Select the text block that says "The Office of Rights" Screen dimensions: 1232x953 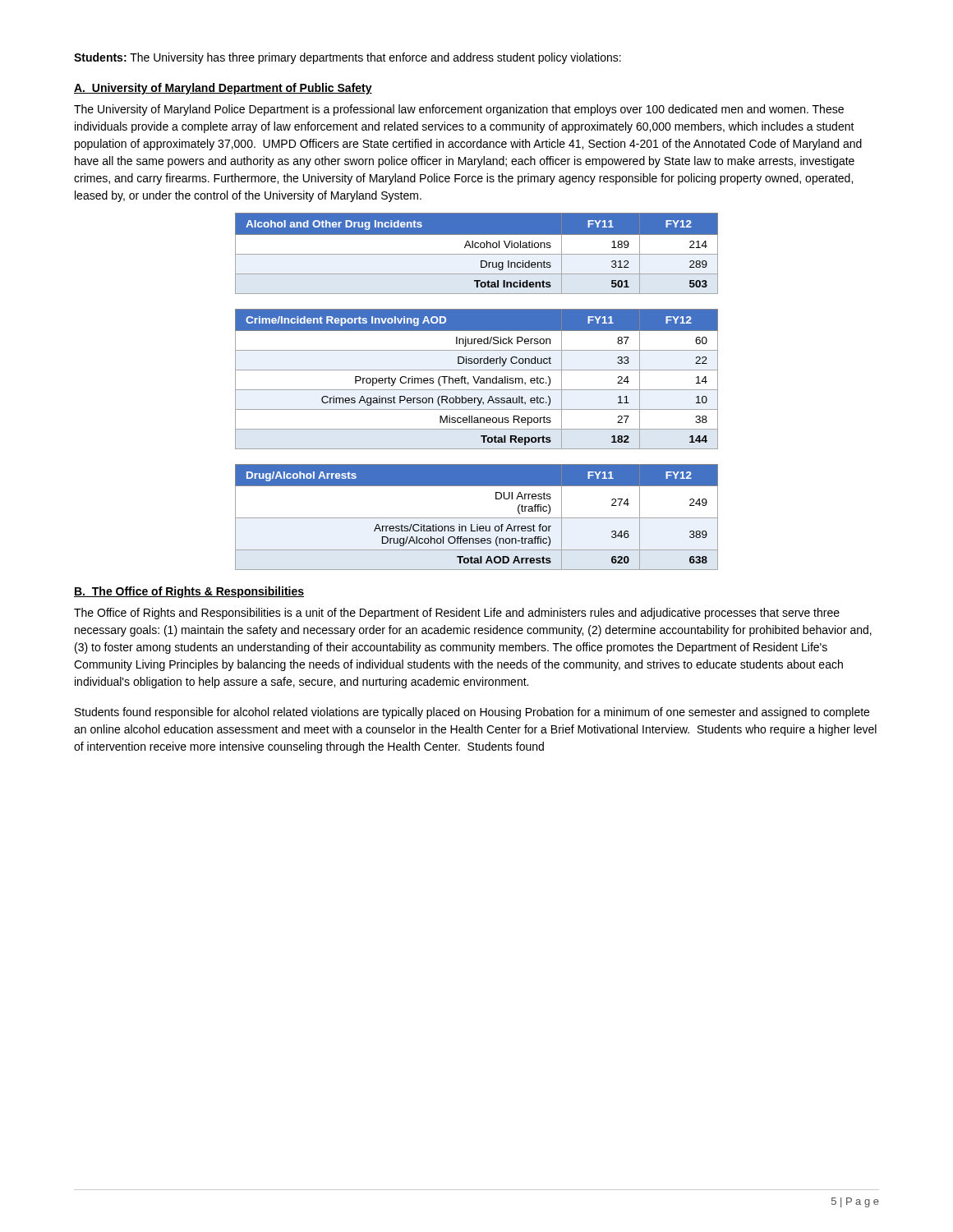pos(473,647)
